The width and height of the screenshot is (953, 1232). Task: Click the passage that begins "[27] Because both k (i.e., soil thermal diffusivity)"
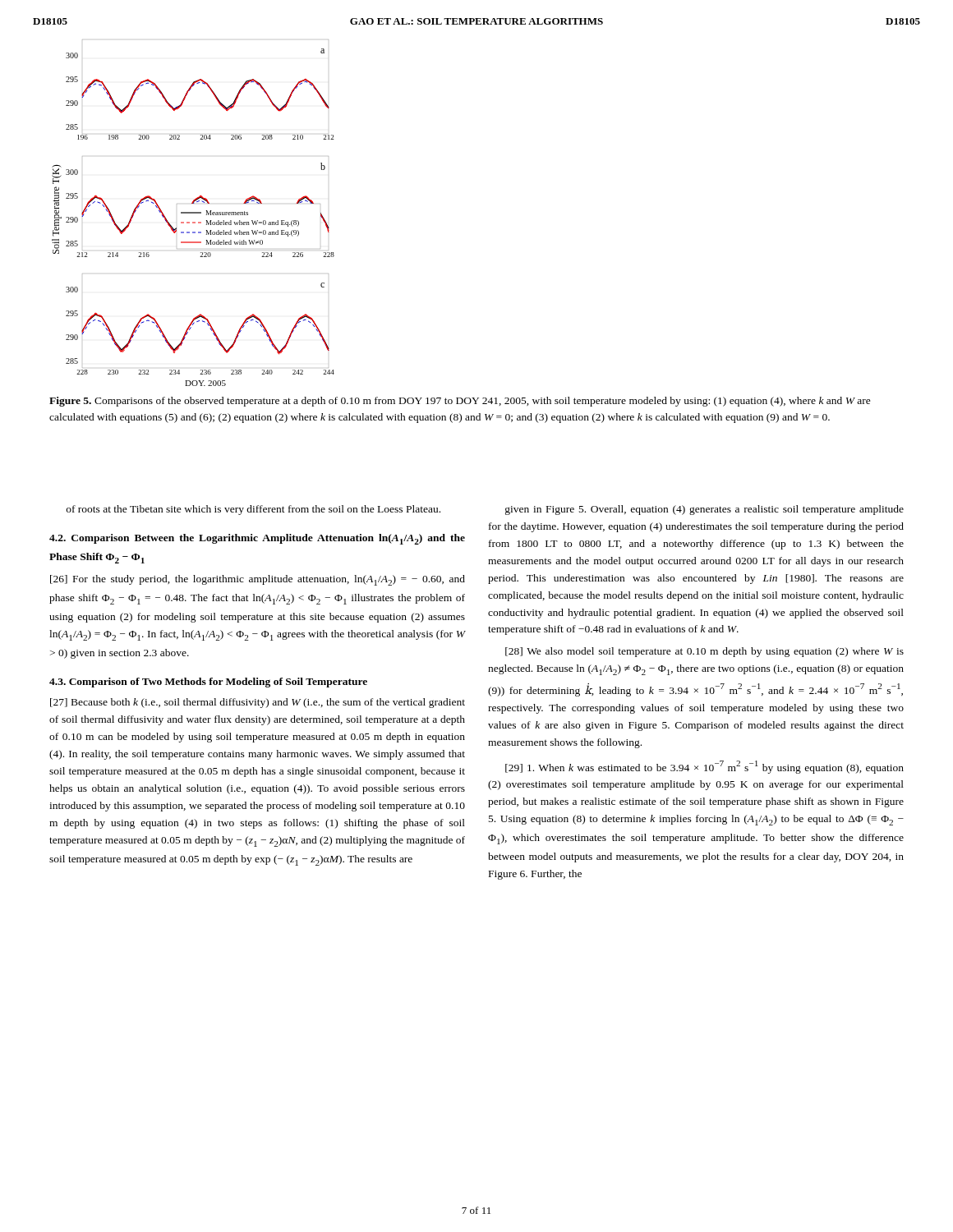click(257, 781)
